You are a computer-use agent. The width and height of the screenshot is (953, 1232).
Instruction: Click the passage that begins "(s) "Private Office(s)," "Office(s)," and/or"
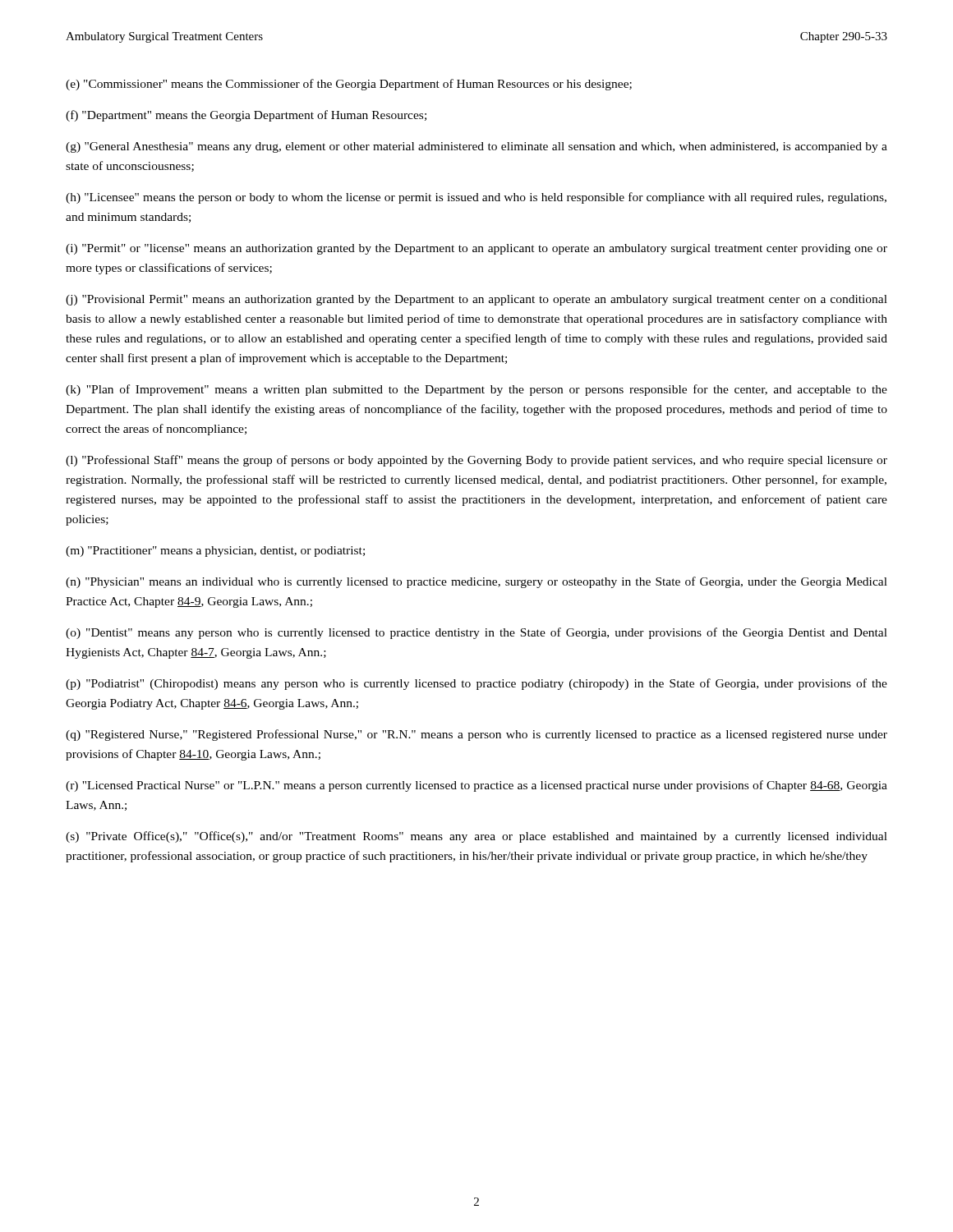coord(476,846)
